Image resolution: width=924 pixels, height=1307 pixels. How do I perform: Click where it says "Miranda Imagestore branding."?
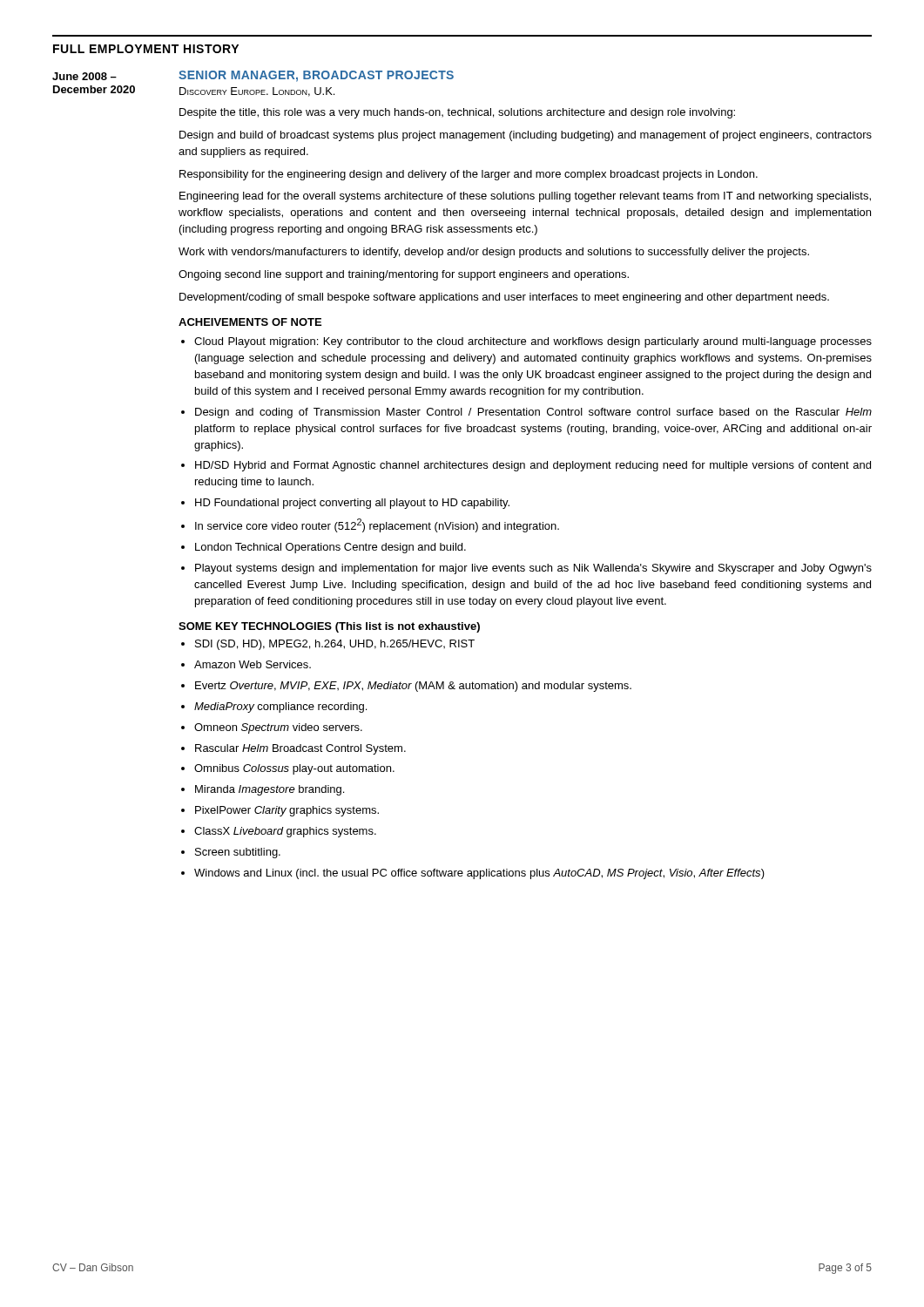[x=270, y=789]
